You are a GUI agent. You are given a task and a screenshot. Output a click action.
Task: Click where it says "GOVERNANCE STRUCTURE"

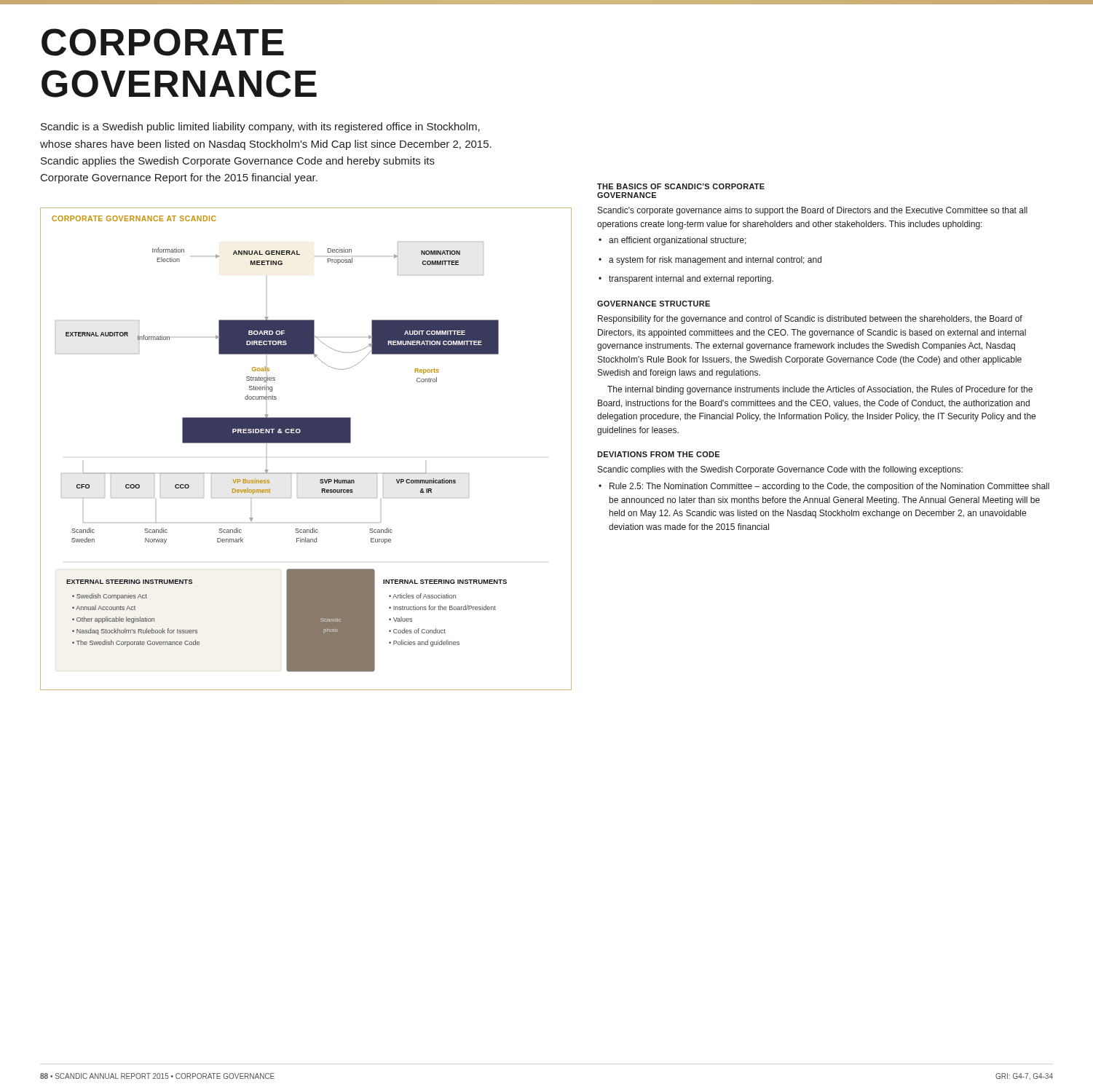(x=654, y=304)
